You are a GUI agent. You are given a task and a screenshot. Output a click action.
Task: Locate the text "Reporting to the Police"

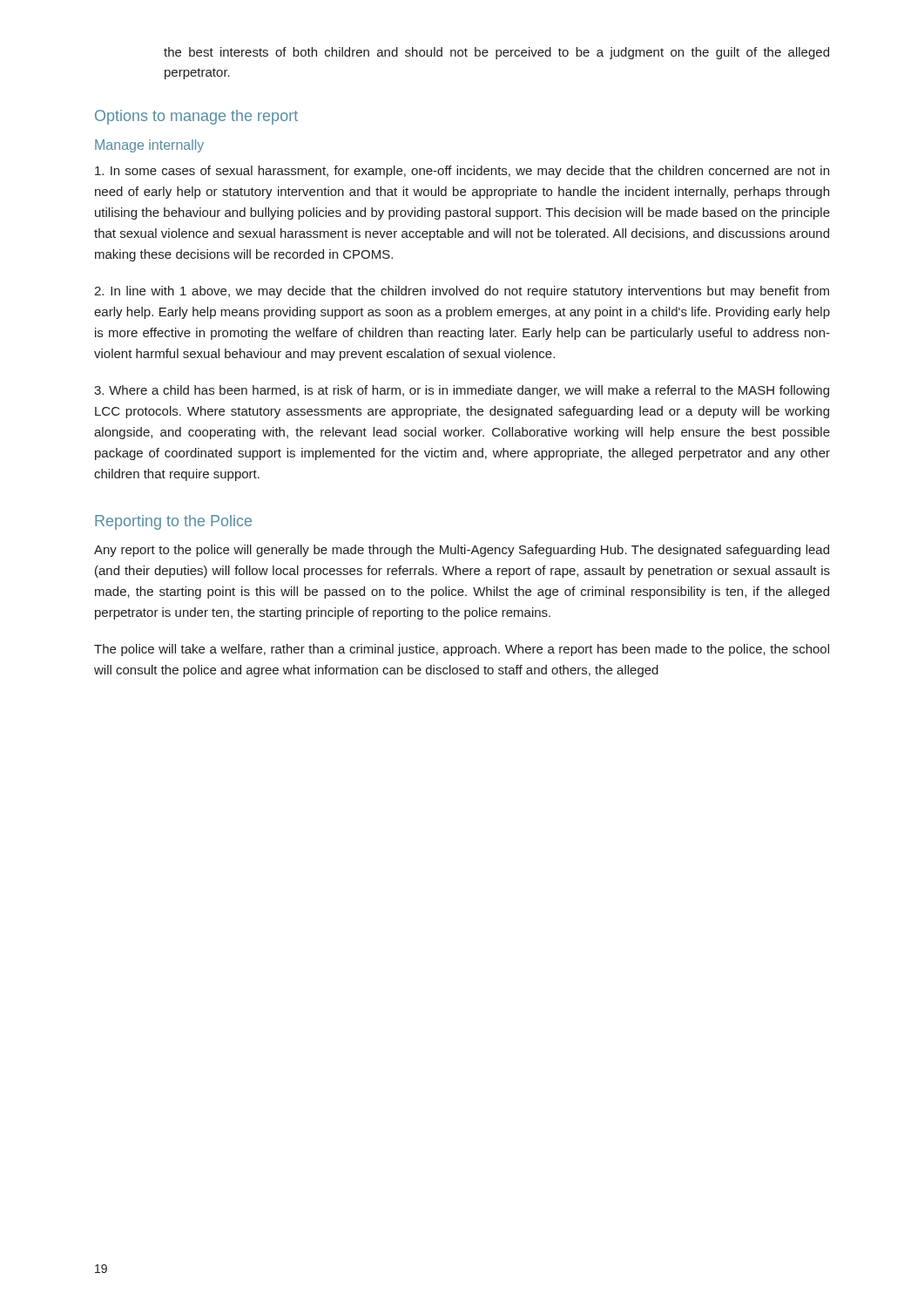173,521
